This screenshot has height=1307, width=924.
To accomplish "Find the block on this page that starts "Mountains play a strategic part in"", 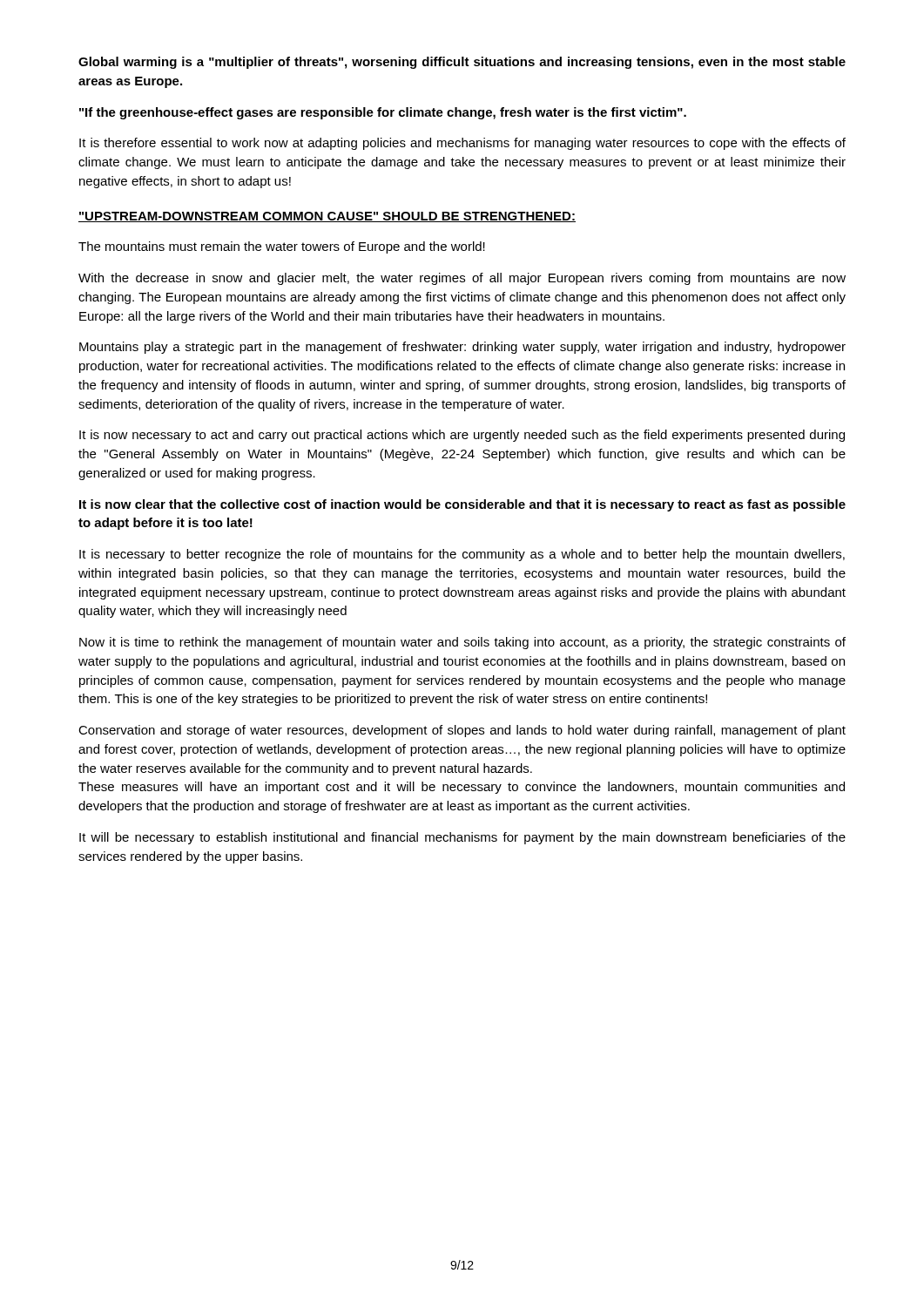I will pyautogui.click(x=462, y=375).
